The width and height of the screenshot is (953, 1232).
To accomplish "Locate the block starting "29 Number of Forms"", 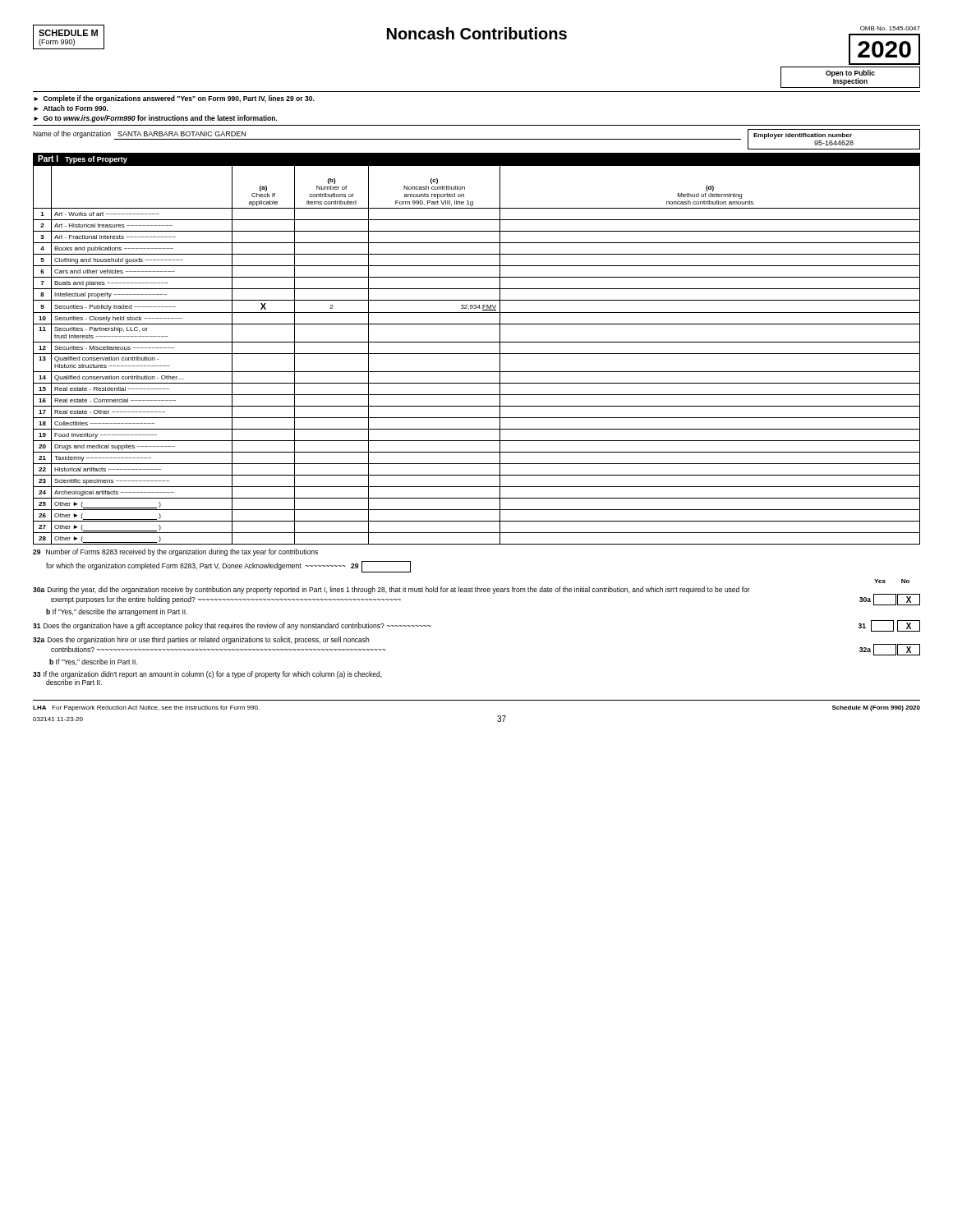I will coord(175,552).
